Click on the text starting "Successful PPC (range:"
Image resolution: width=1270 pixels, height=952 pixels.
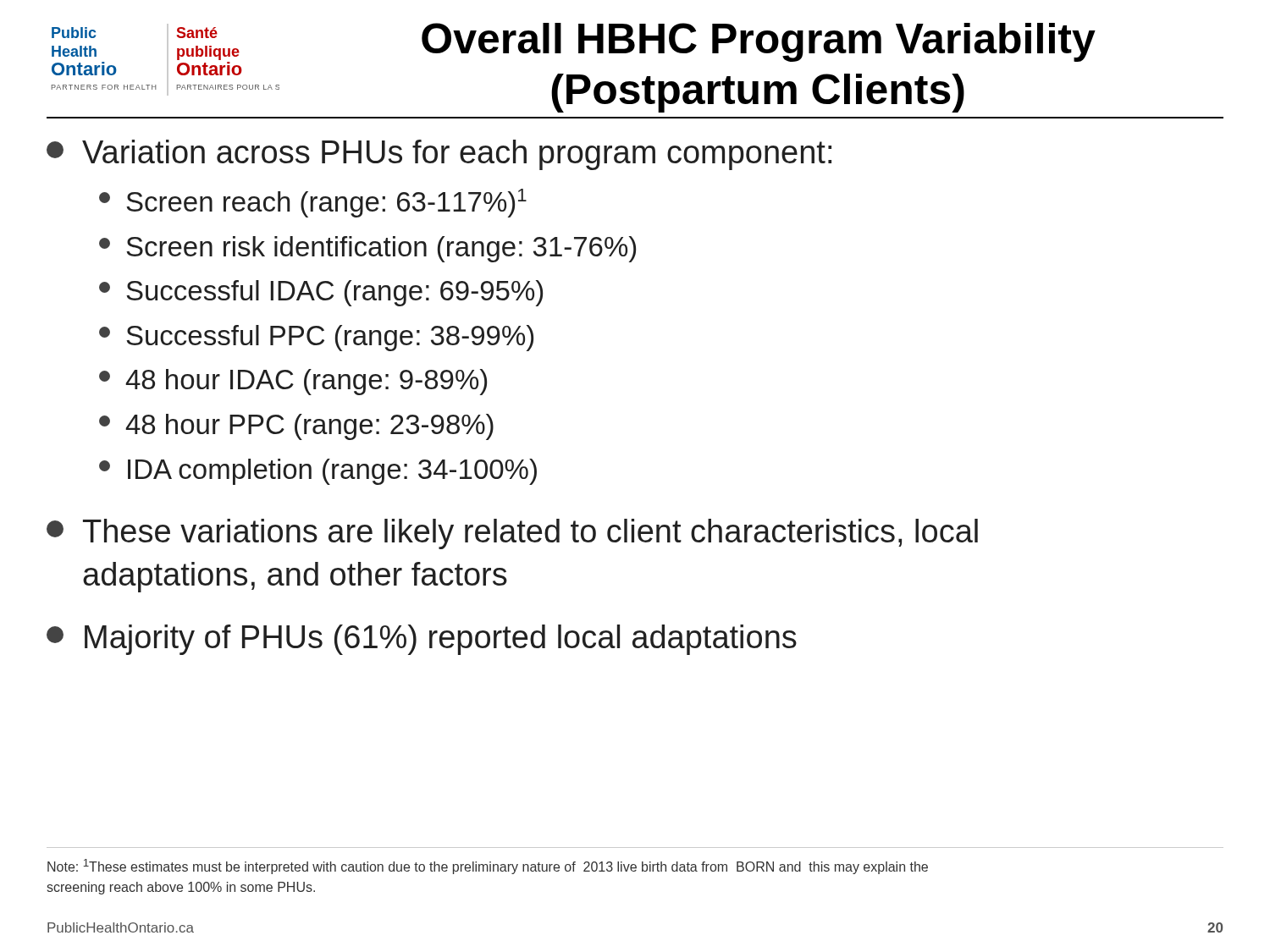coord(317,336)
